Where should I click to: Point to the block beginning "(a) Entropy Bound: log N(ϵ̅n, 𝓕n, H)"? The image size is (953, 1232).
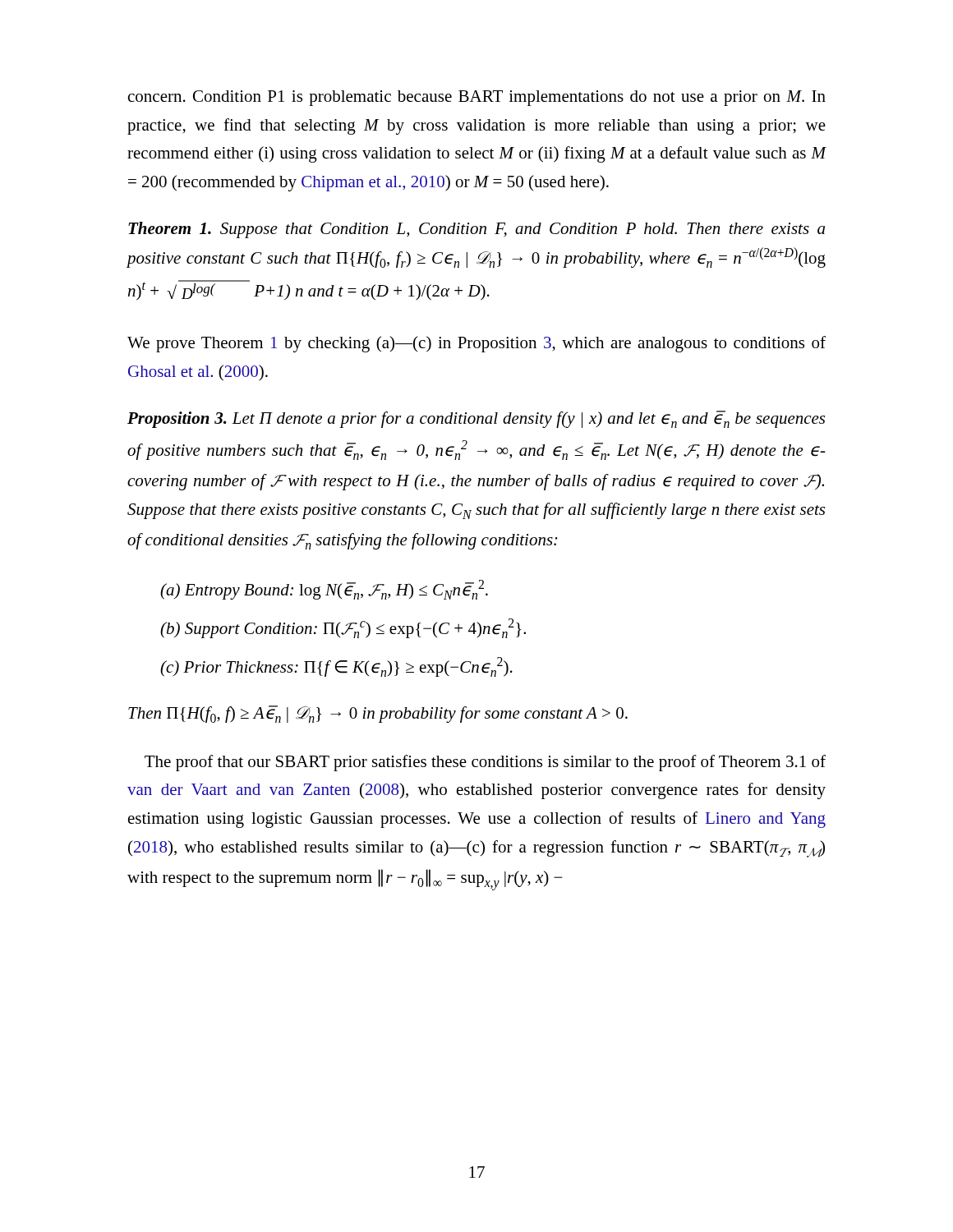coord(325,590)
